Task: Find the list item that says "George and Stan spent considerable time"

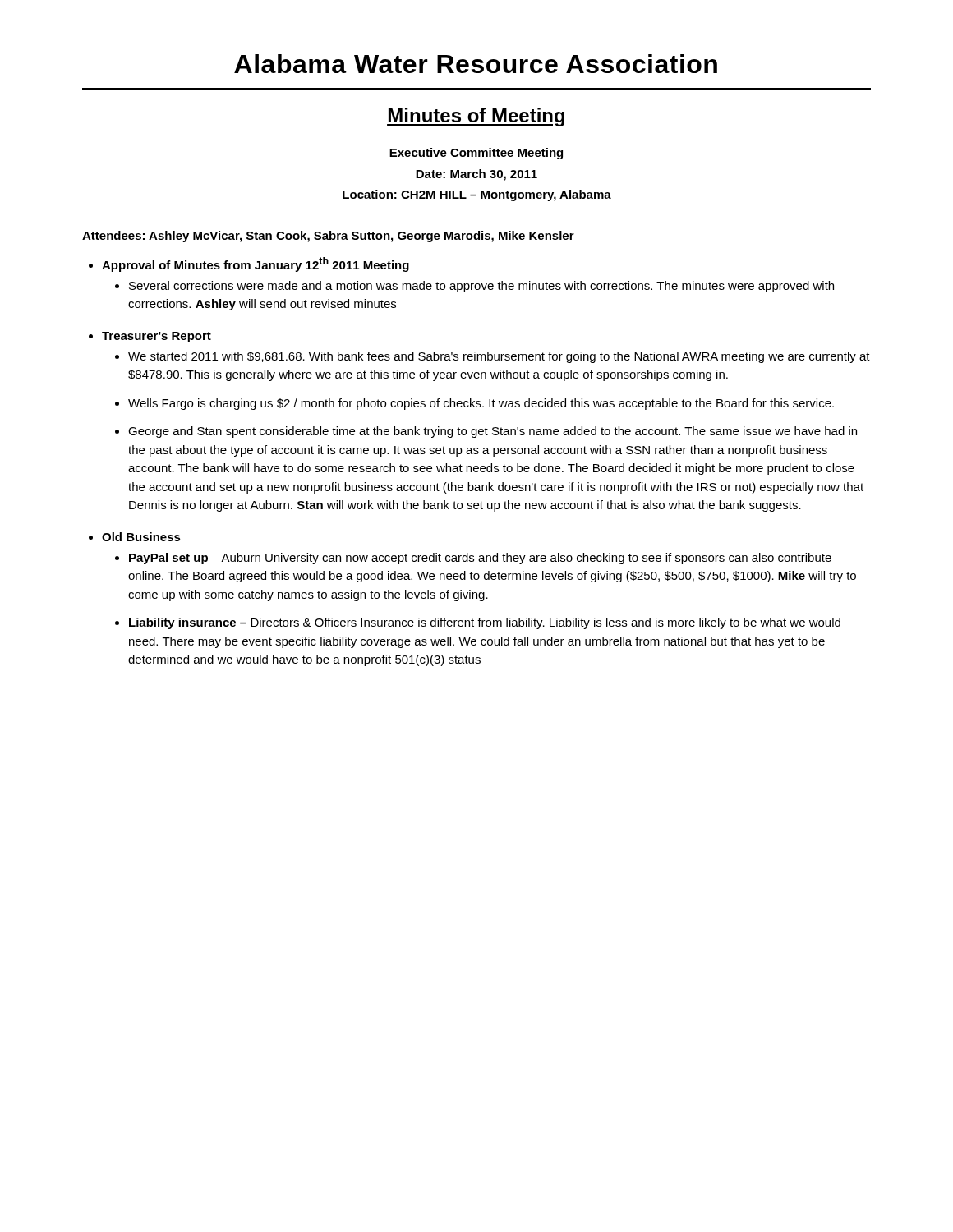Action: [x=496, y=468]
